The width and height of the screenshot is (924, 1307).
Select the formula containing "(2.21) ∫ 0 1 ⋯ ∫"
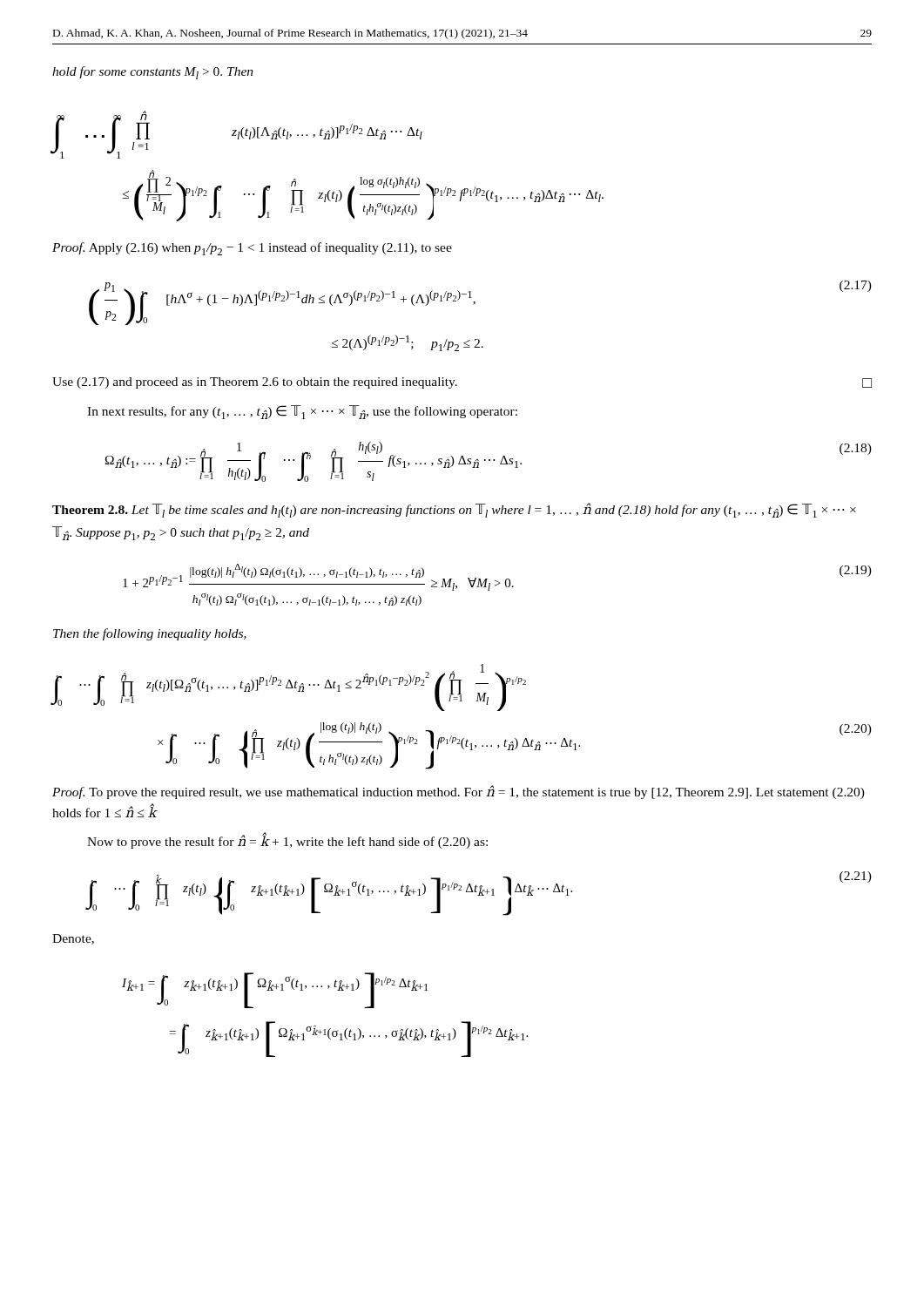tap(479, 890)
